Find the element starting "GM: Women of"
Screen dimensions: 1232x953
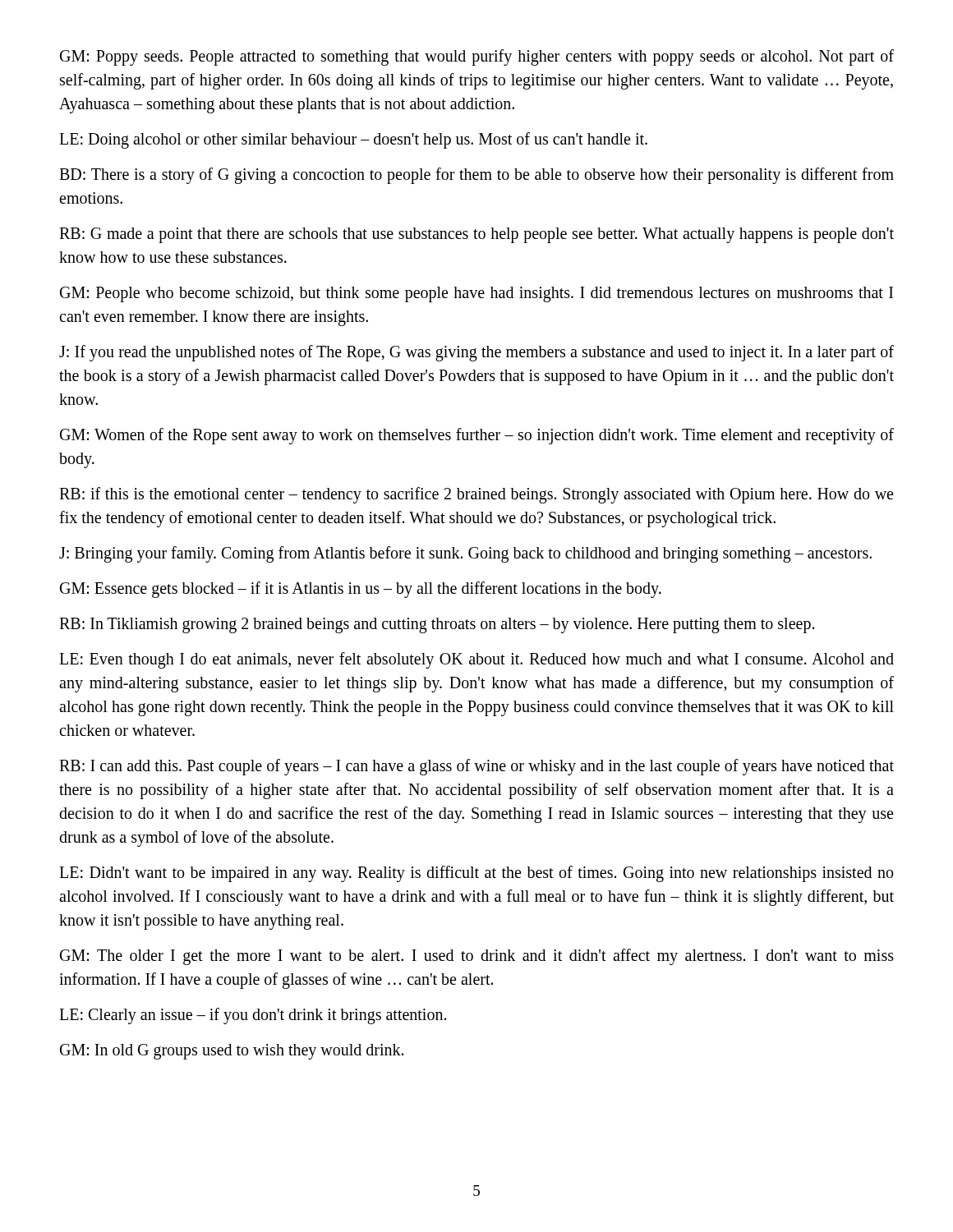click(476, 446)
